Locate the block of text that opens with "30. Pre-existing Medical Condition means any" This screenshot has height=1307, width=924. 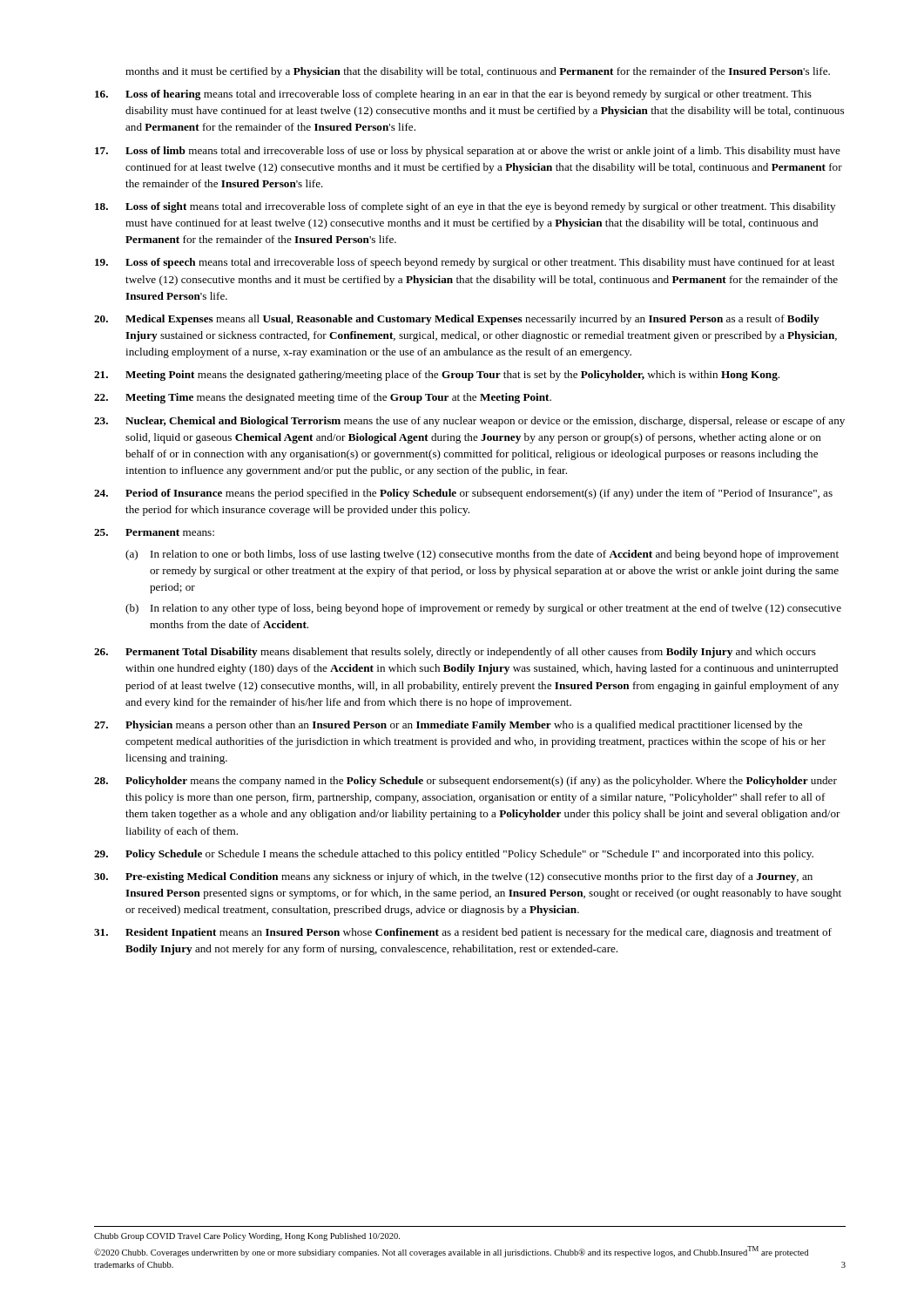[x=470, y=893]
